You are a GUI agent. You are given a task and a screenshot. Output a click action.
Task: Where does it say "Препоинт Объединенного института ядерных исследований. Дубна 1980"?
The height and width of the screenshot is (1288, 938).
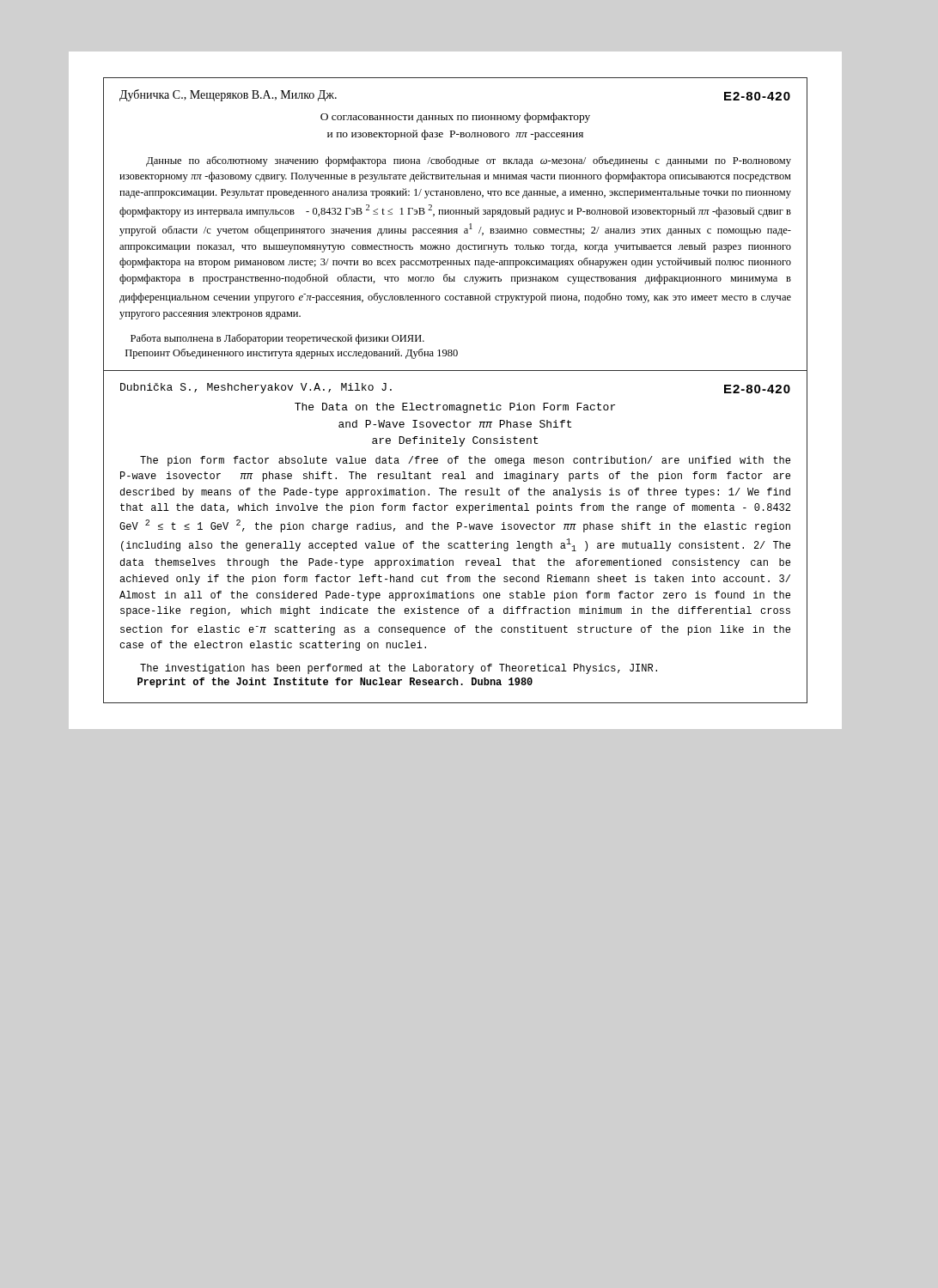click(x=289, y=353)
